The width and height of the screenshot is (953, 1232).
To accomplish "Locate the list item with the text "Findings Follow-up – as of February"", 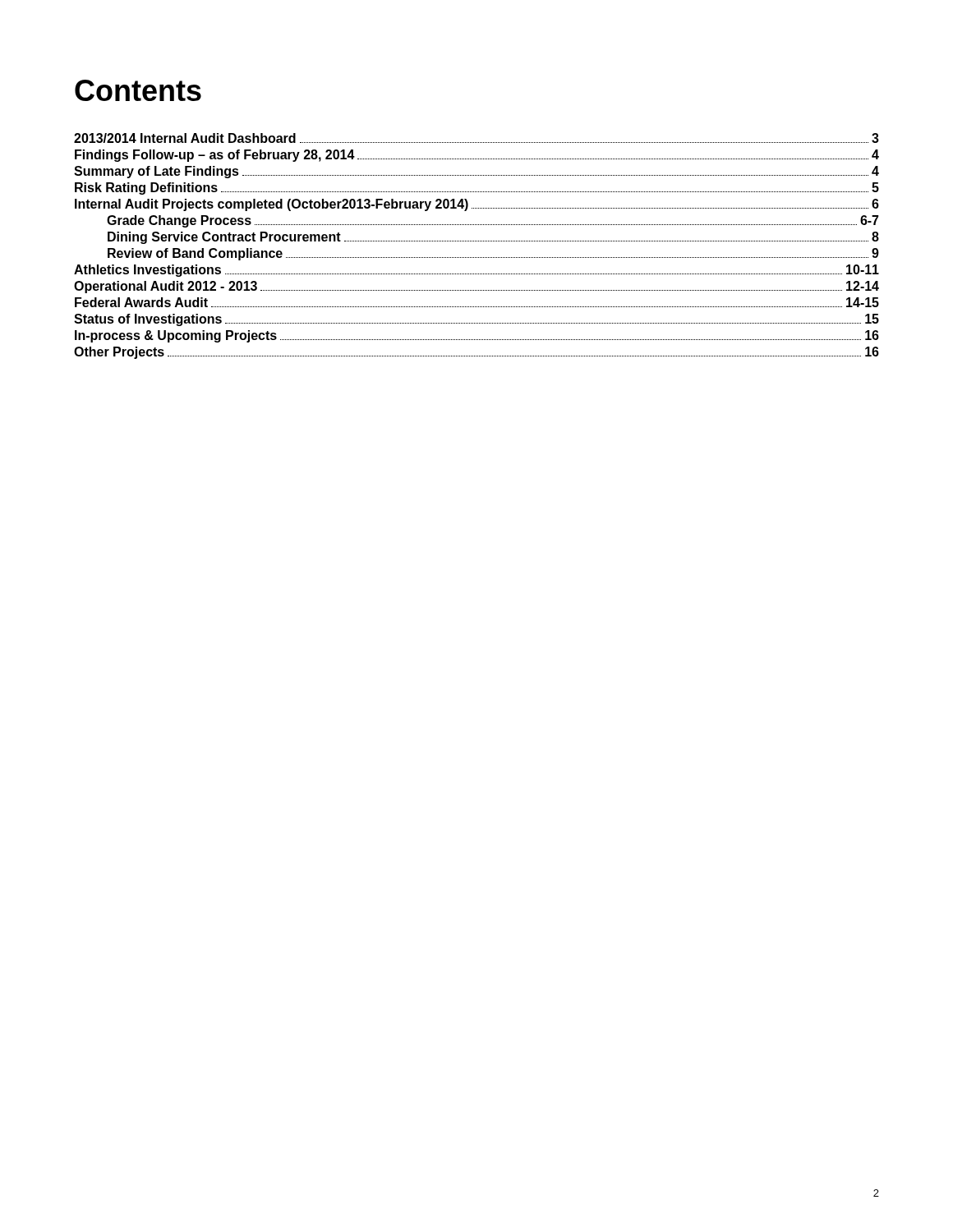I will tap(476, 155).
